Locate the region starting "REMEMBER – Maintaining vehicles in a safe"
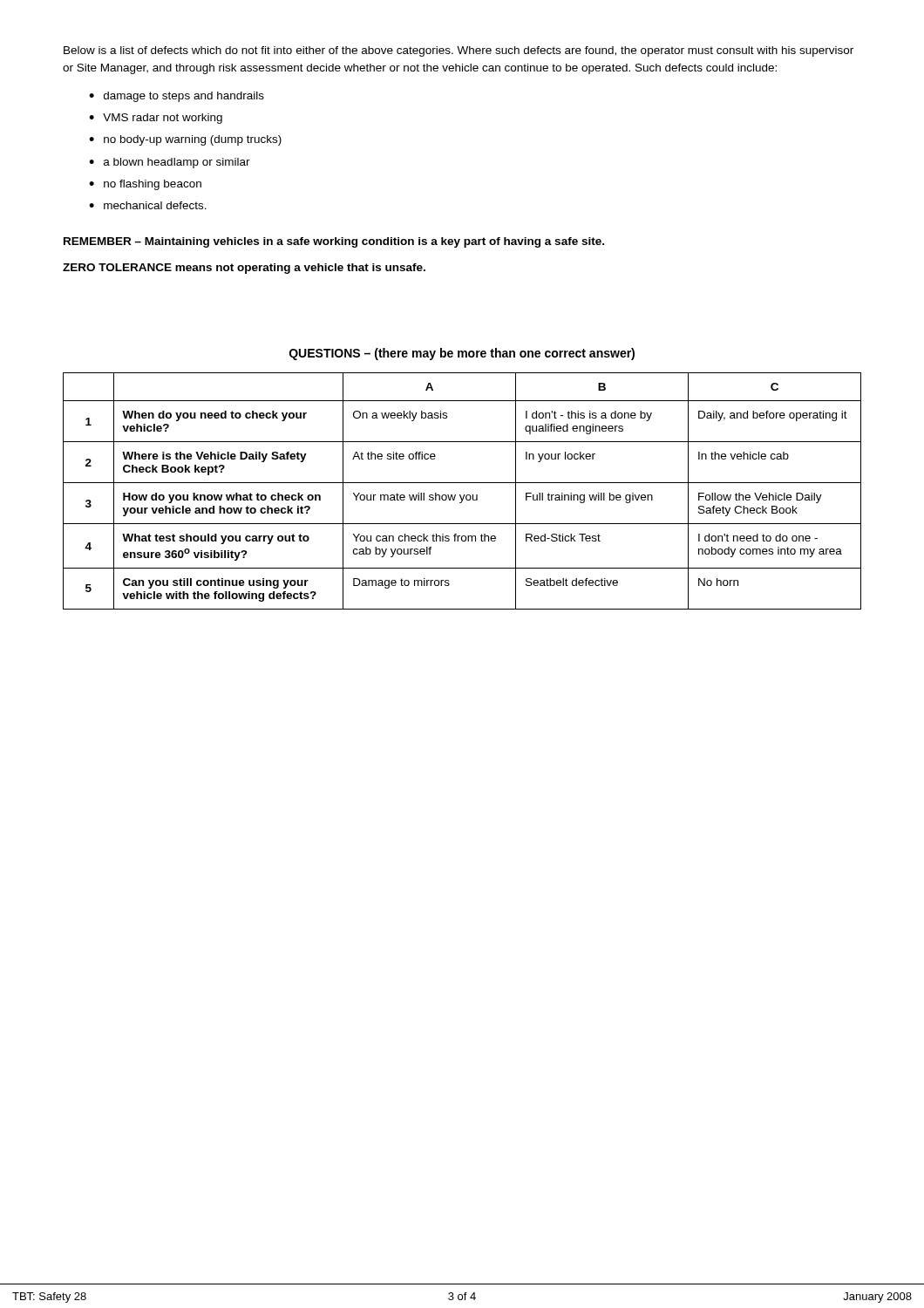924x1308 pixels. [x=334, y=241]
